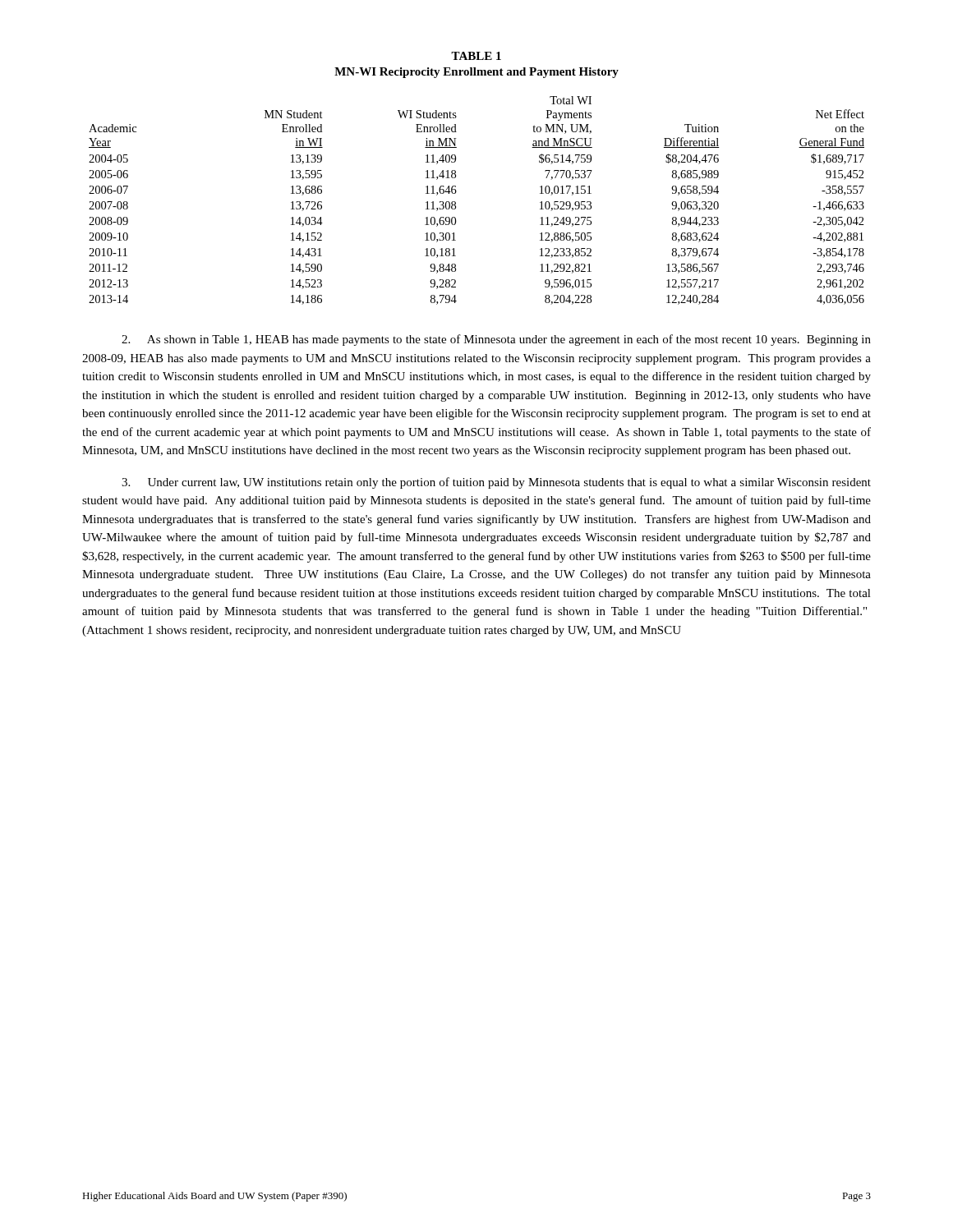Click the passage that begins "As shown in"
The width and height of the screenshot is (953, 1232).
476,395
